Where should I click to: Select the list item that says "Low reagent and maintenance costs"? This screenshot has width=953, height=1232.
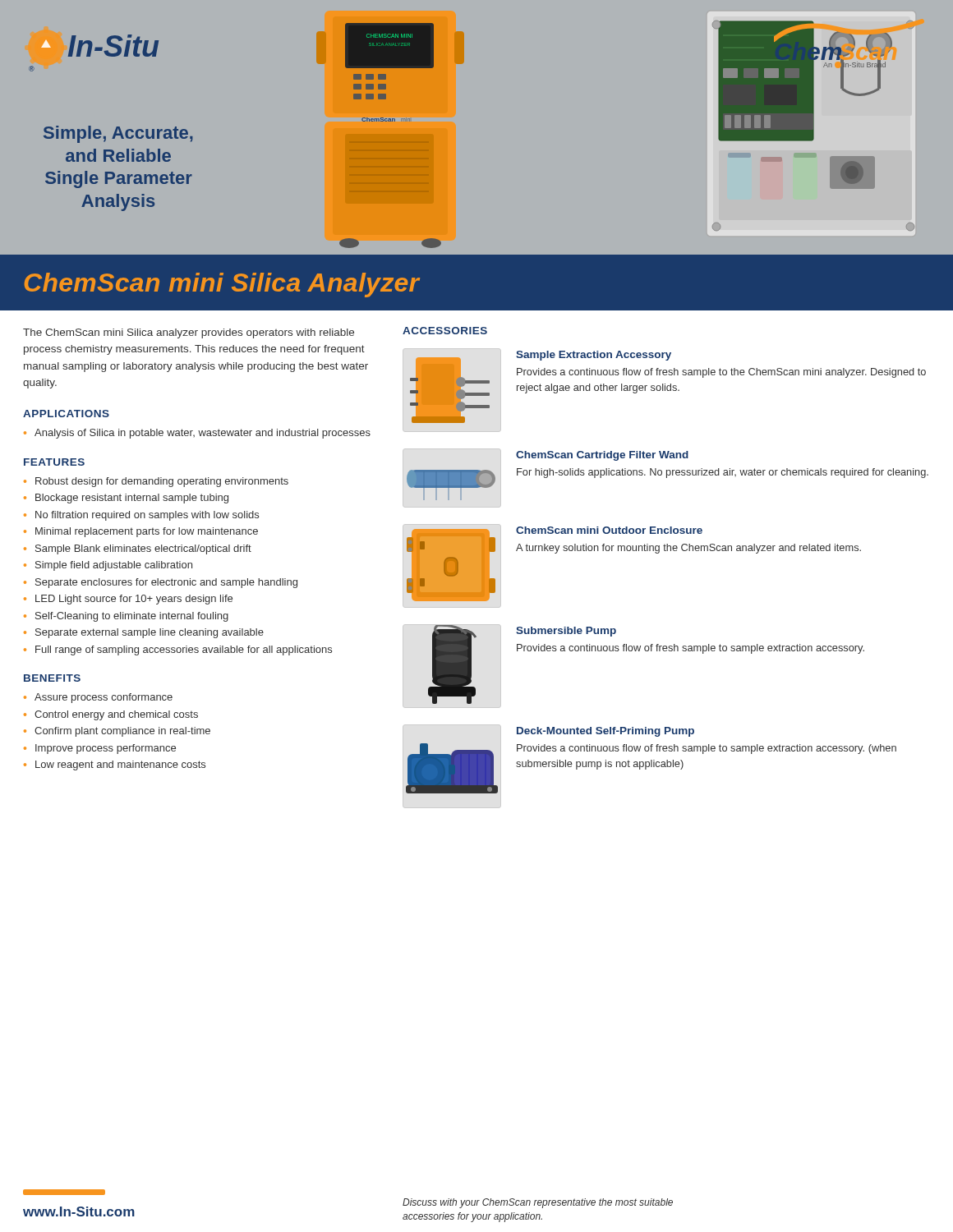(120, 764)
